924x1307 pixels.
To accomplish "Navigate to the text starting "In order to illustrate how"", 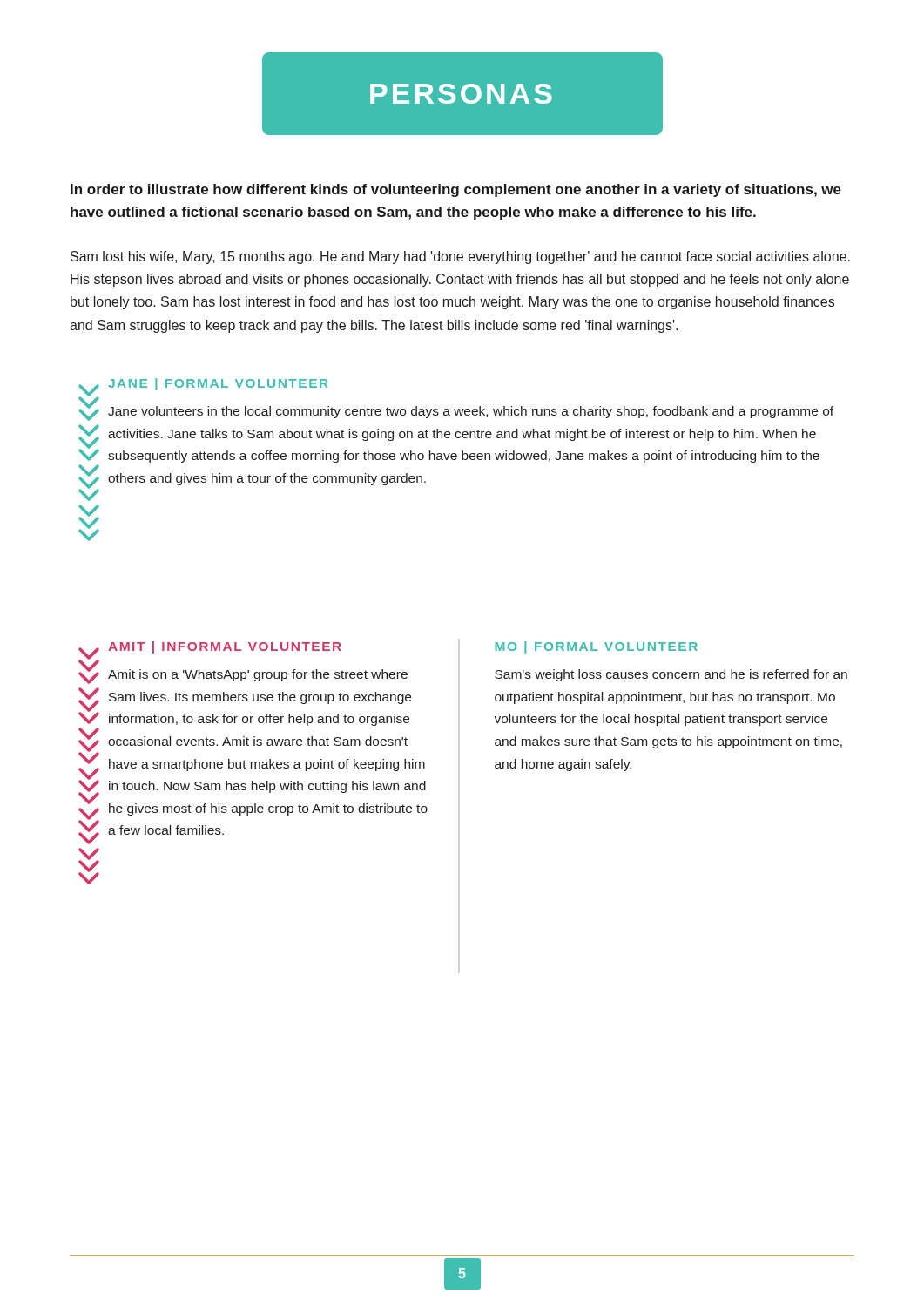I will pos(455,201).
